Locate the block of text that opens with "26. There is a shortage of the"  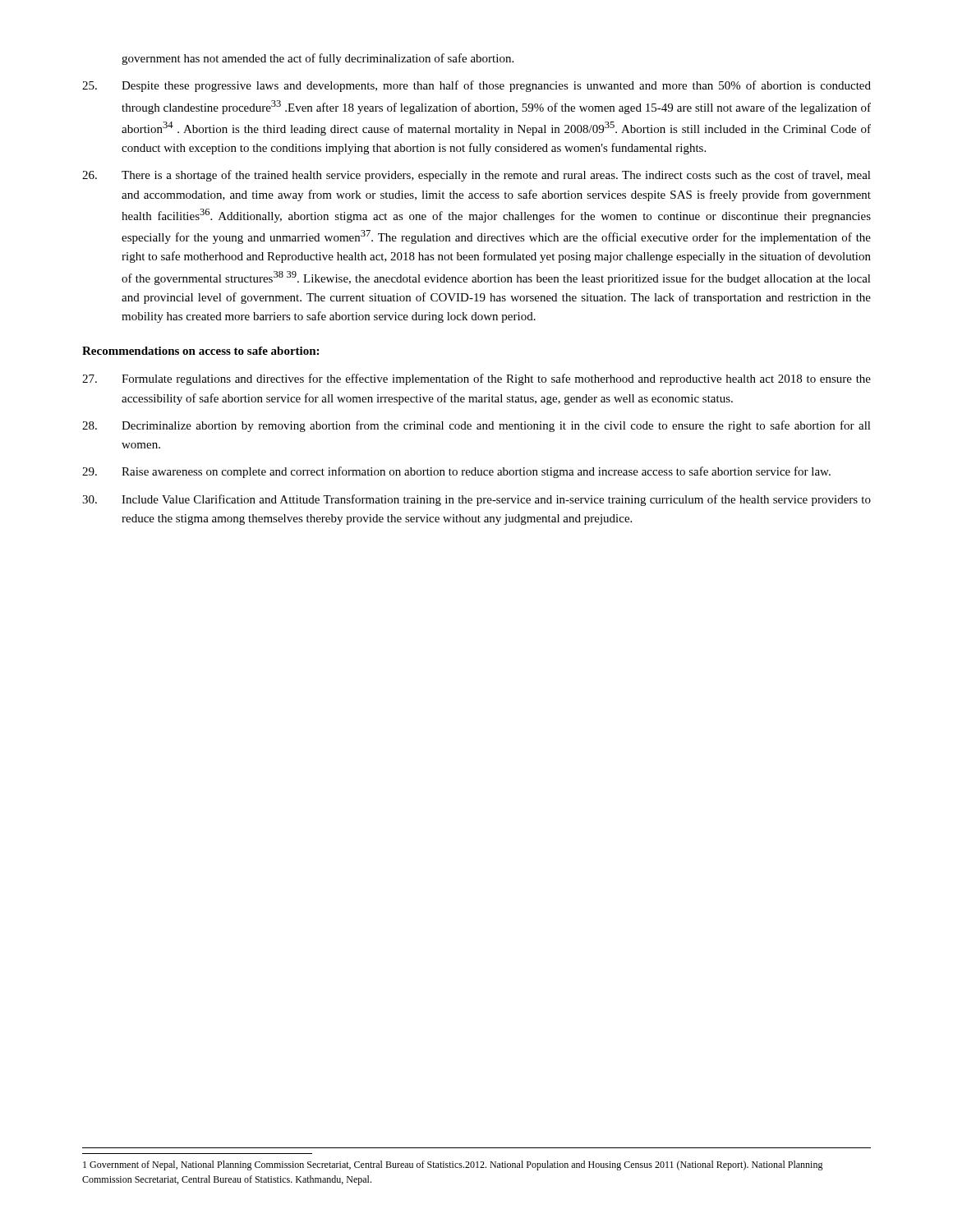pos(476,246)
